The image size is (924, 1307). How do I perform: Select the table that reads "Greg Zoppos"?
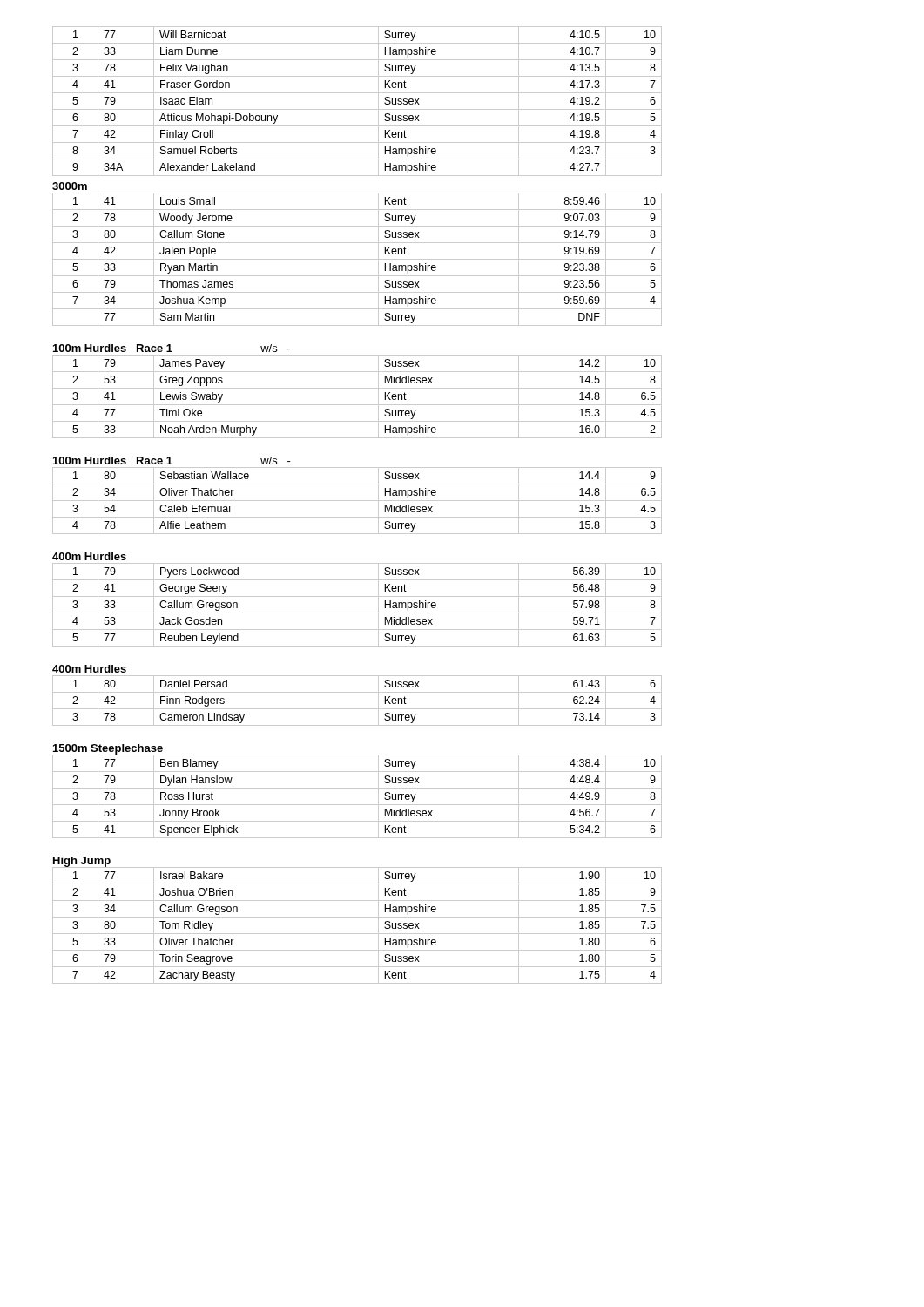point(462,396)
